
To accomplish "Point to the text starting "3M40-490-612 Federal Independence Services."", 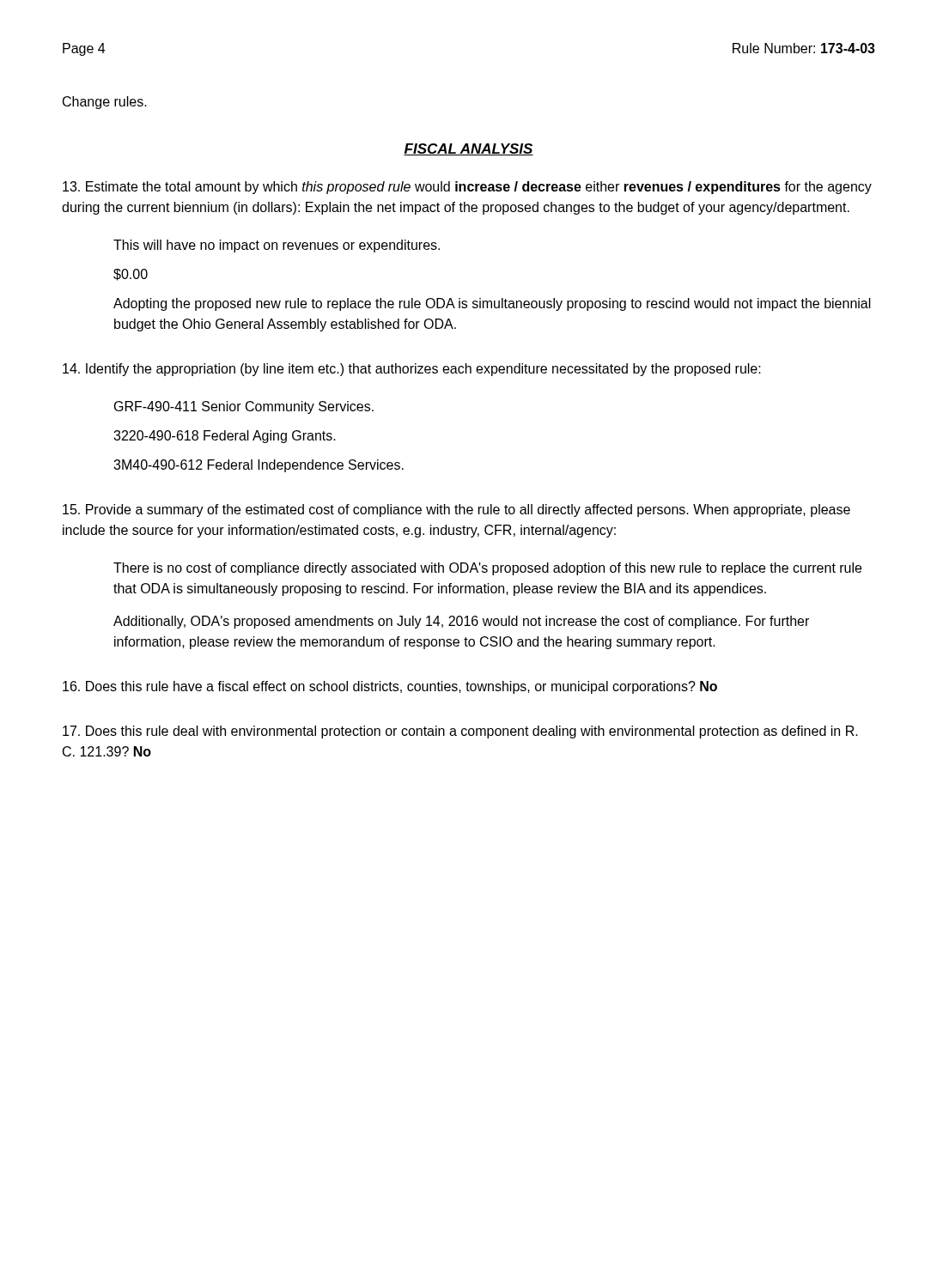I will tap(259, 465).
